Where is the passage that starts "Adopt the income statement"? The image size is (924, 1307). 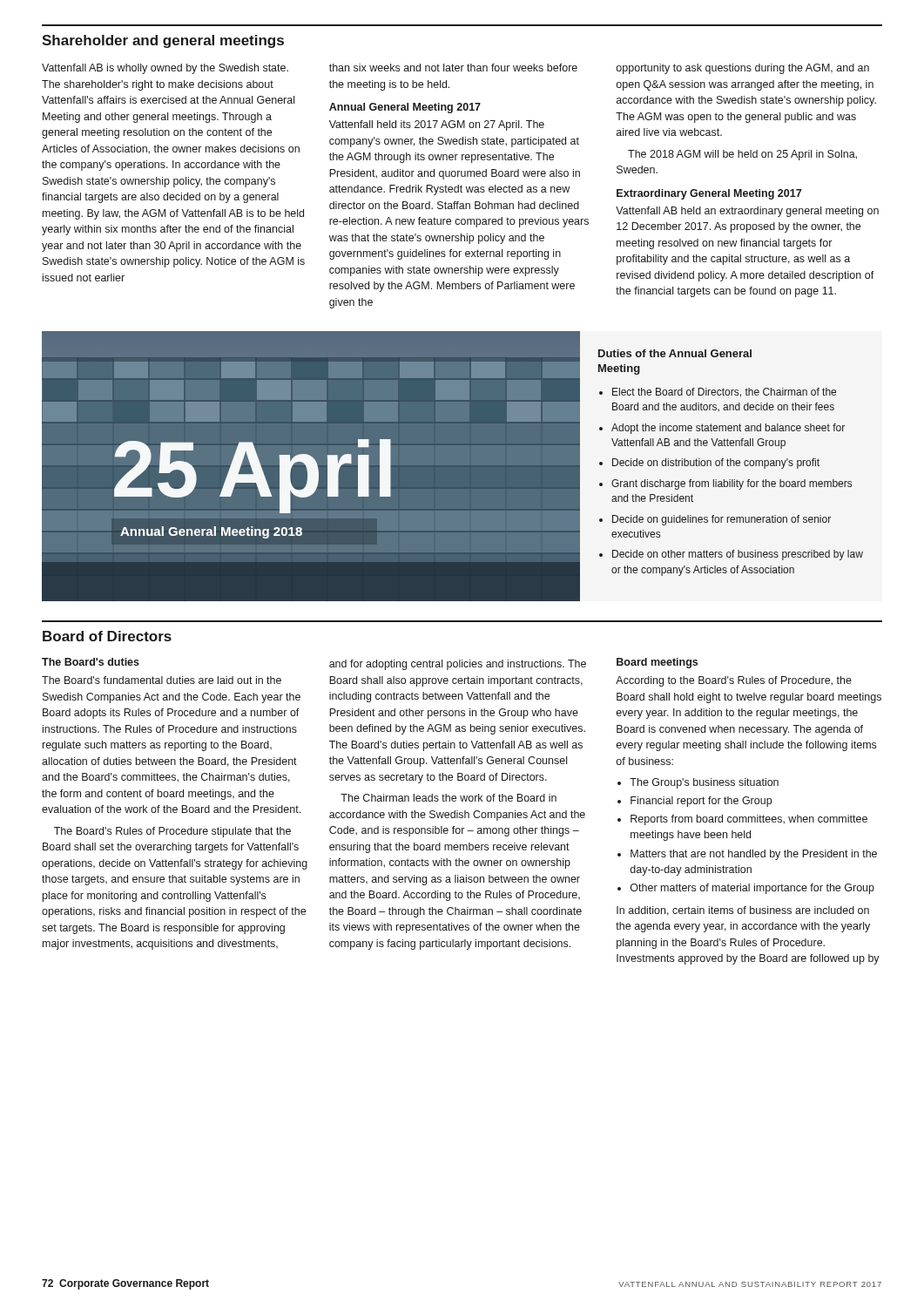tap(728, 435)
